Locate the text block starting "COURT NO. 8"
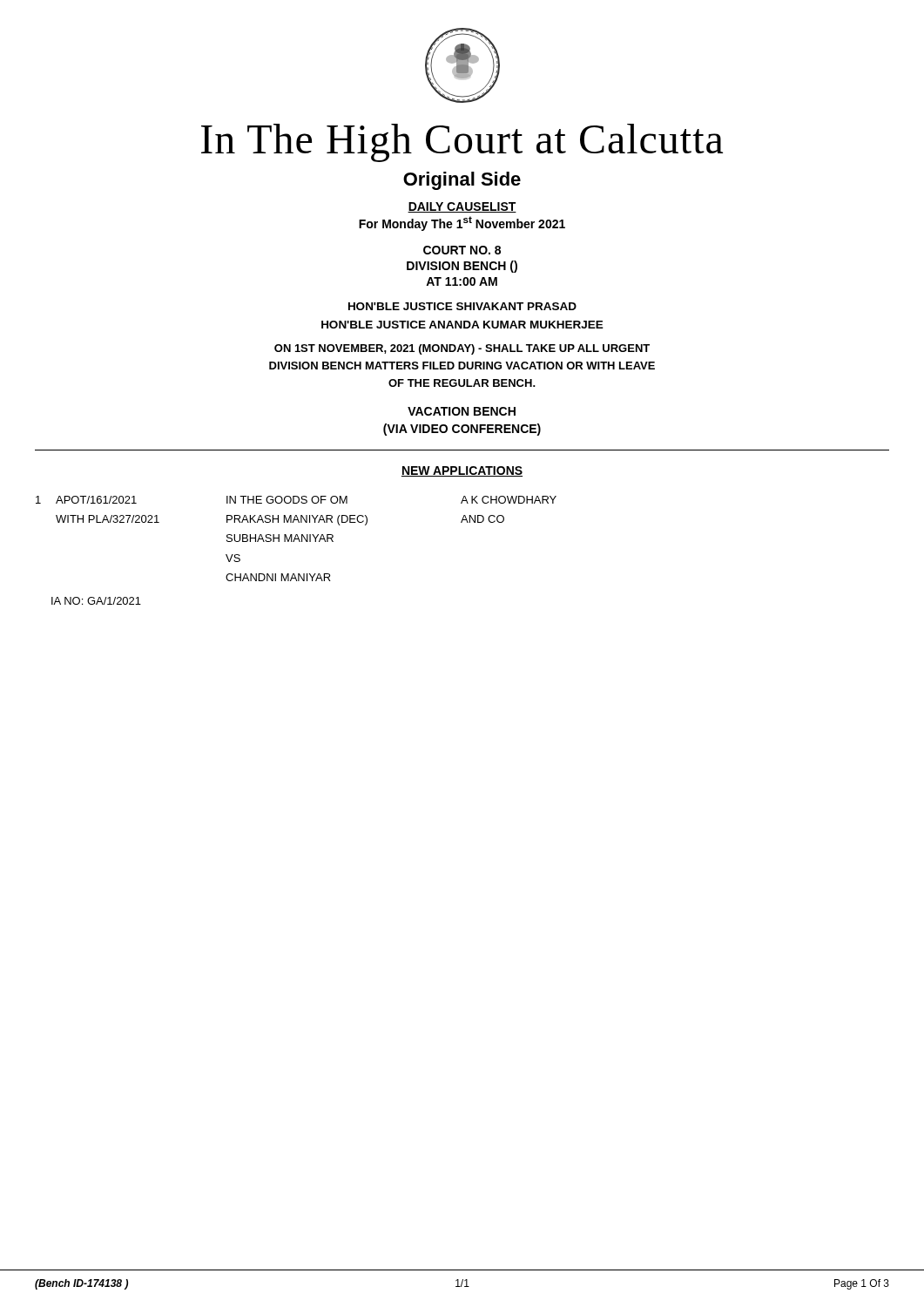 click(462, 250)
